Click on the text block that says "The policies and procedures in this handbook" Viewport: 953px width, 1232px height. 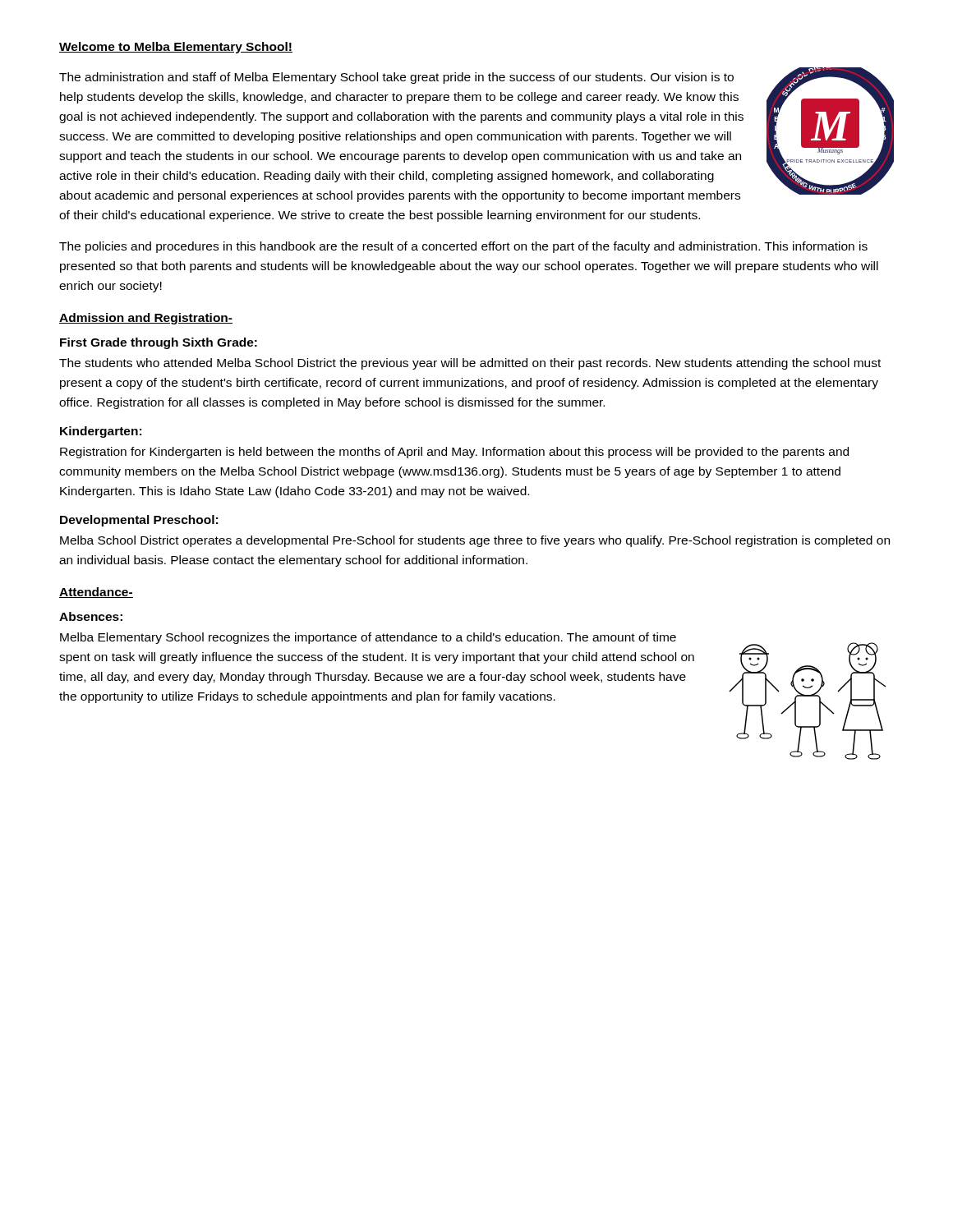point(476,266)
